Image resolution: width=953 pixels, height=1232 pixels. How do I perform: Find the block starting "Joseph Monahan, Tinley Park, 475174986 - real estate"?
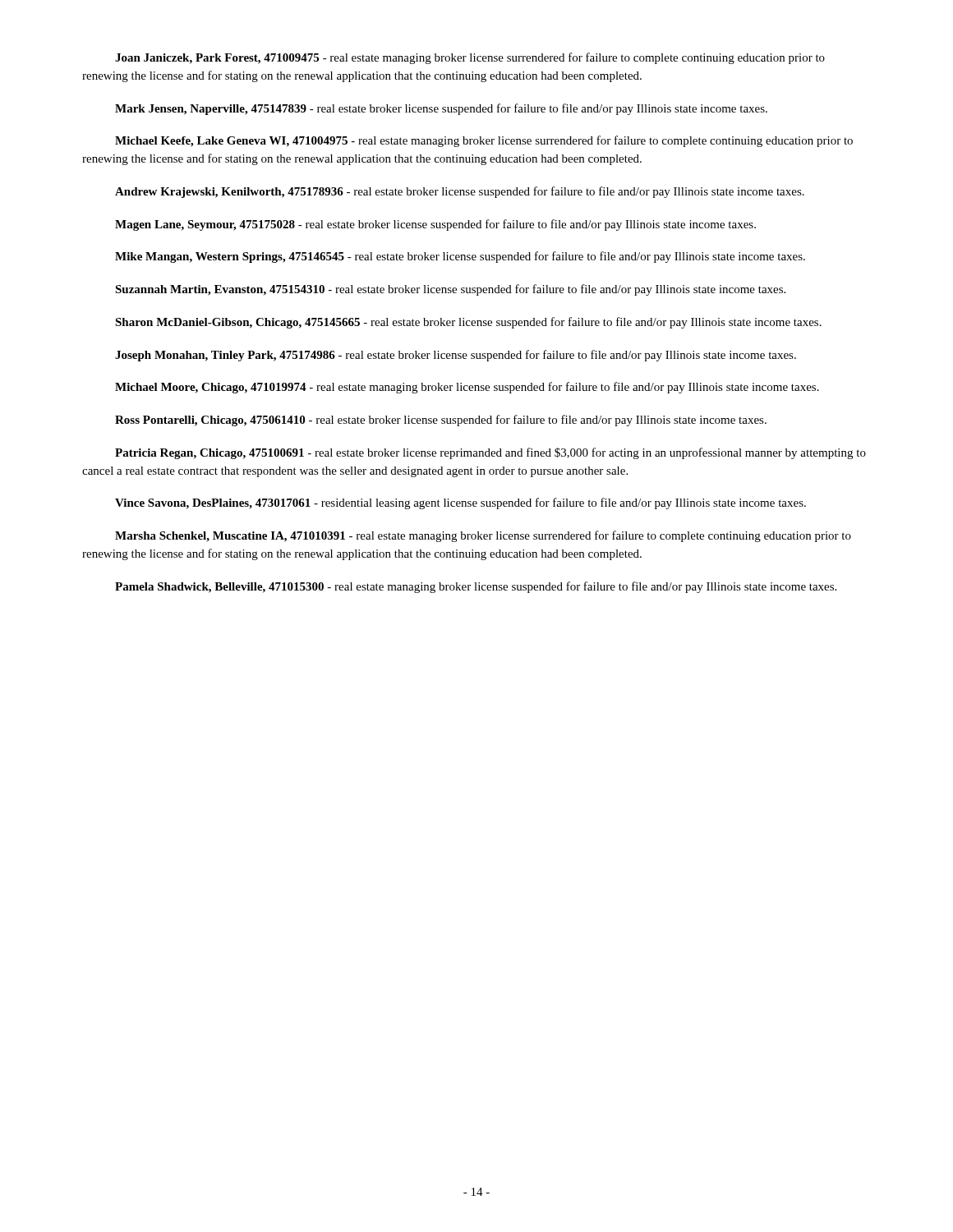(x=476, y=355)
